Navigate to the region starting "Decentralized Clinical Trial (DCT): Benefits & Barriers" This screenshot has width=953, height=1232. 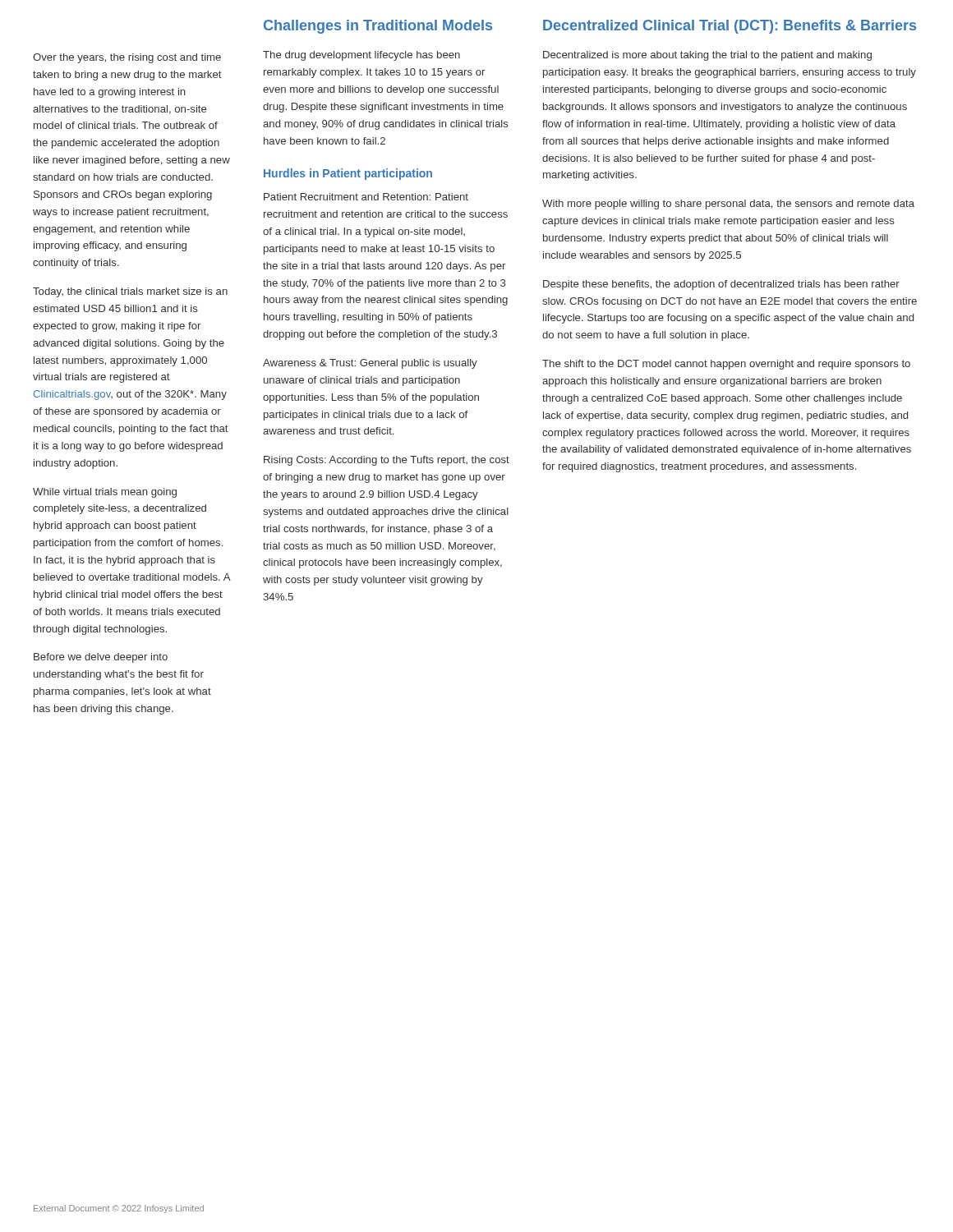pyautogui.click(x=730, y=25)
